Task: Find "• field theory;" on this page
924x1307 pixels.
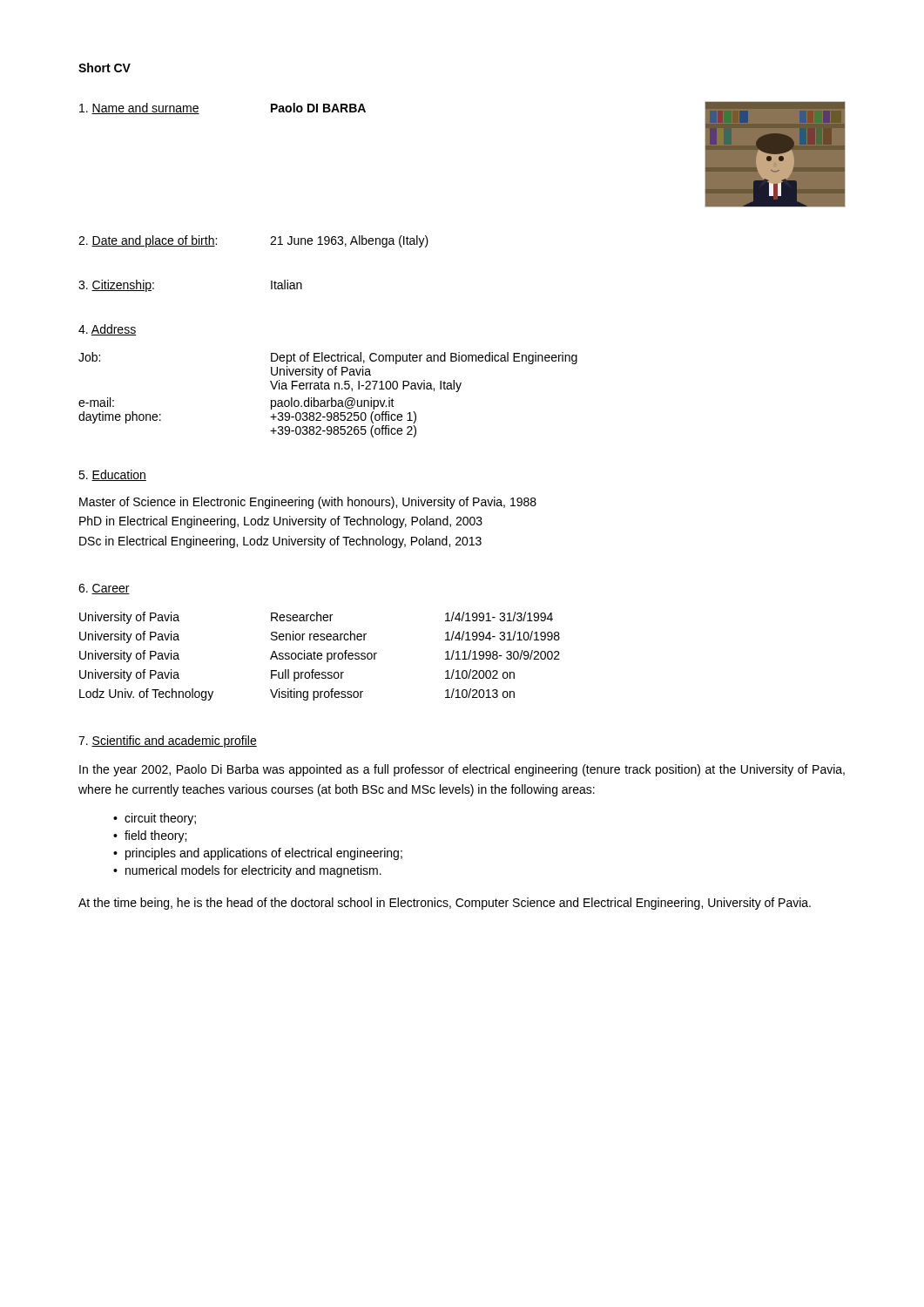Action: (150, 836)
